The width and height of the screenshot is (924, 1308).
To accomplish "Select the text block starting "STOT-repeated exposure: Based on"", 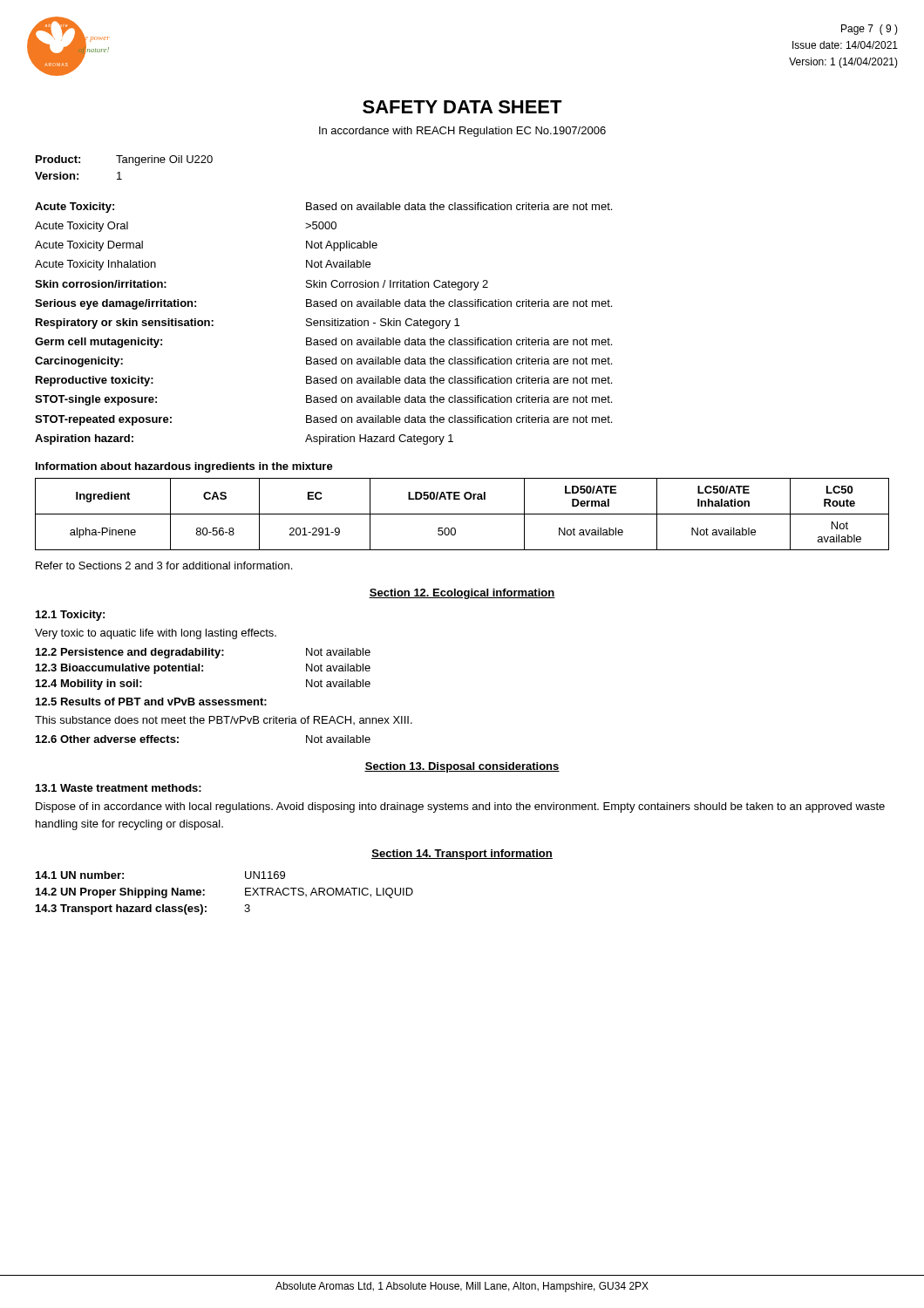I will coord(462,419).
